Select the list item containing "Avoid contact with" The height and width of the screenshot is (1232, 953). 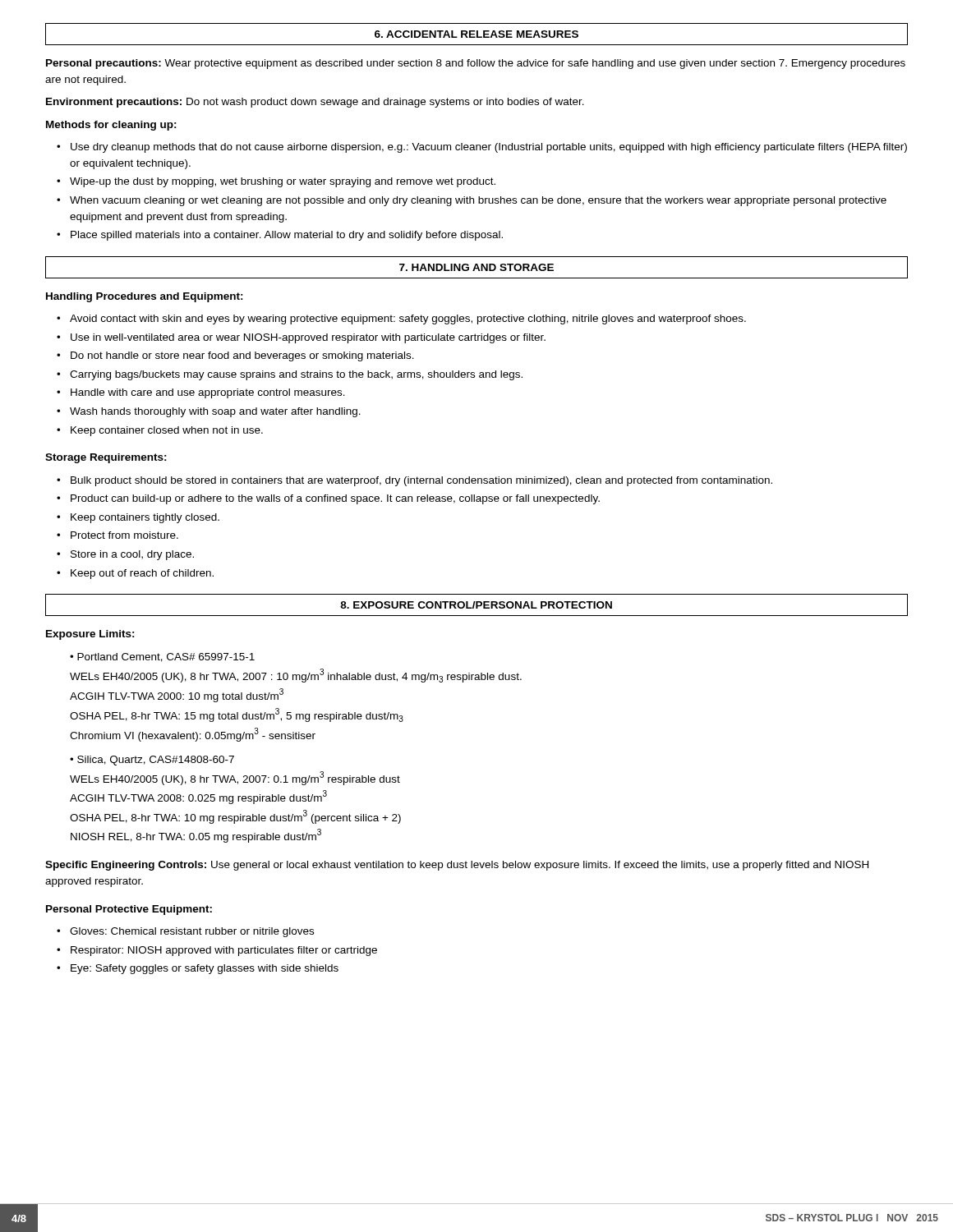(x=408, y=318)
